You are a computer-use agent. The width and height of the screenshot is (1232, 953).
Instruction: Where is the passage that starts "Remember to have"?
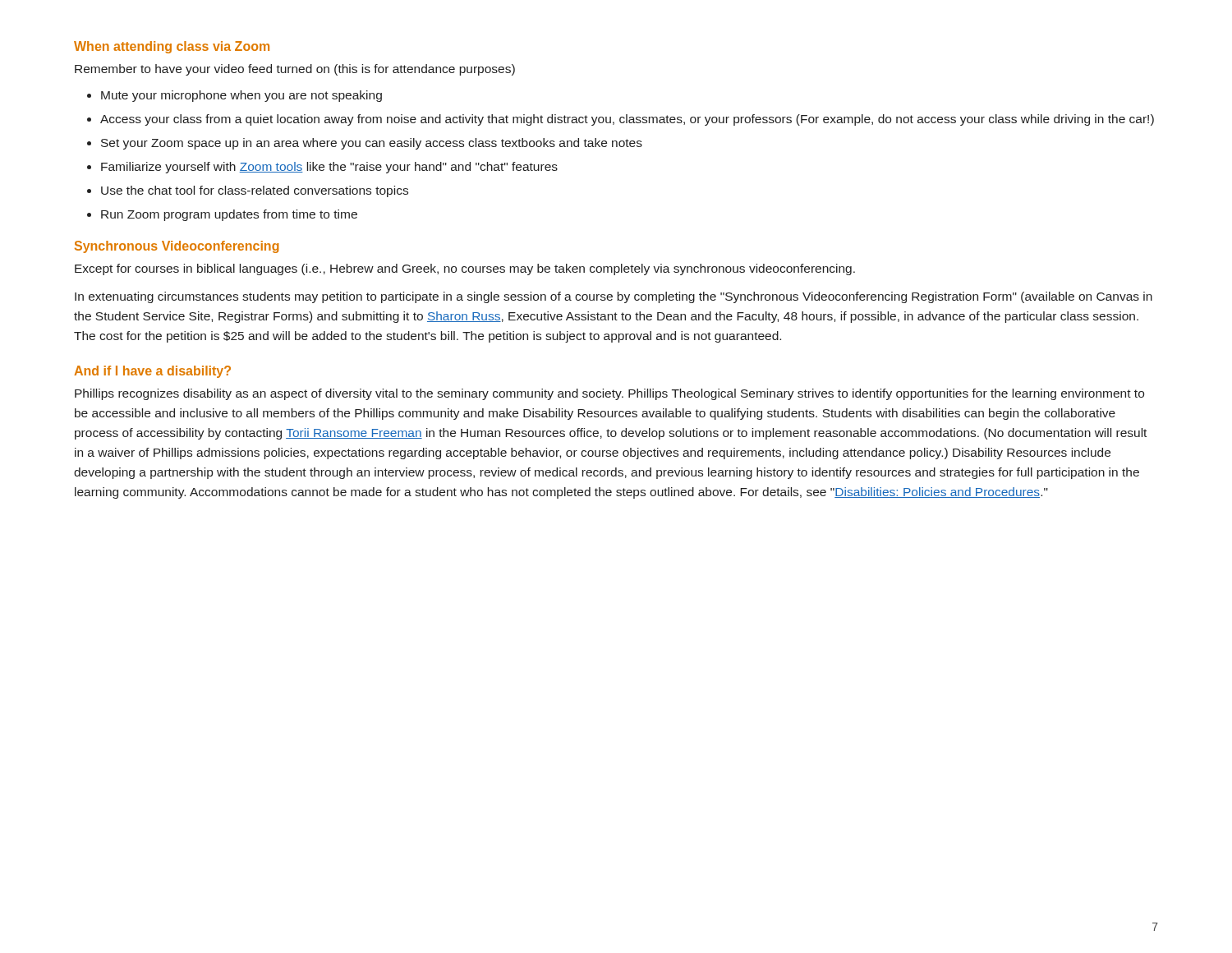pyautogui.click(x=295, y=69)
